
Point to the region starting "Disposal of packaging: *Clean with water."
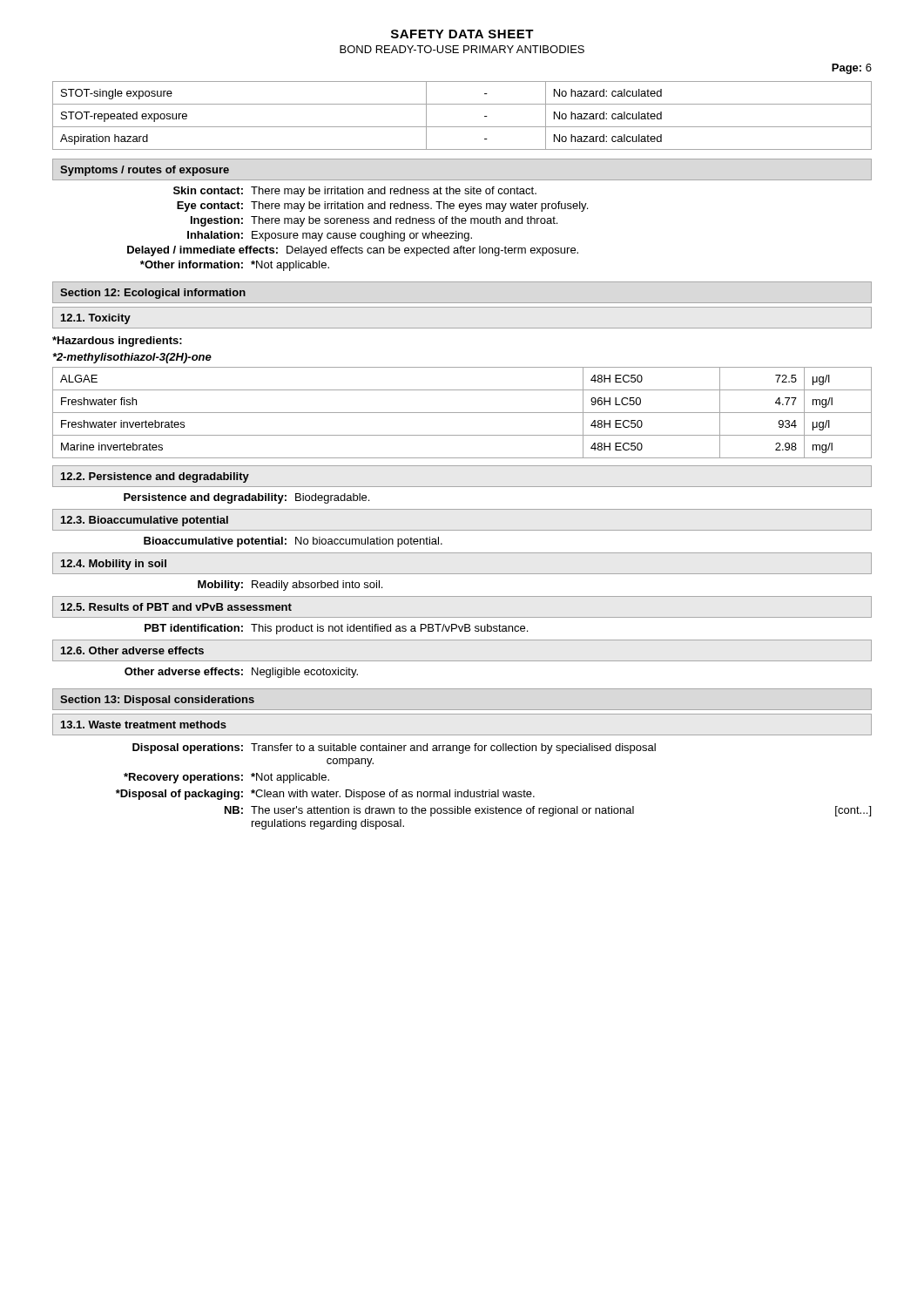[x=462, y=793]
